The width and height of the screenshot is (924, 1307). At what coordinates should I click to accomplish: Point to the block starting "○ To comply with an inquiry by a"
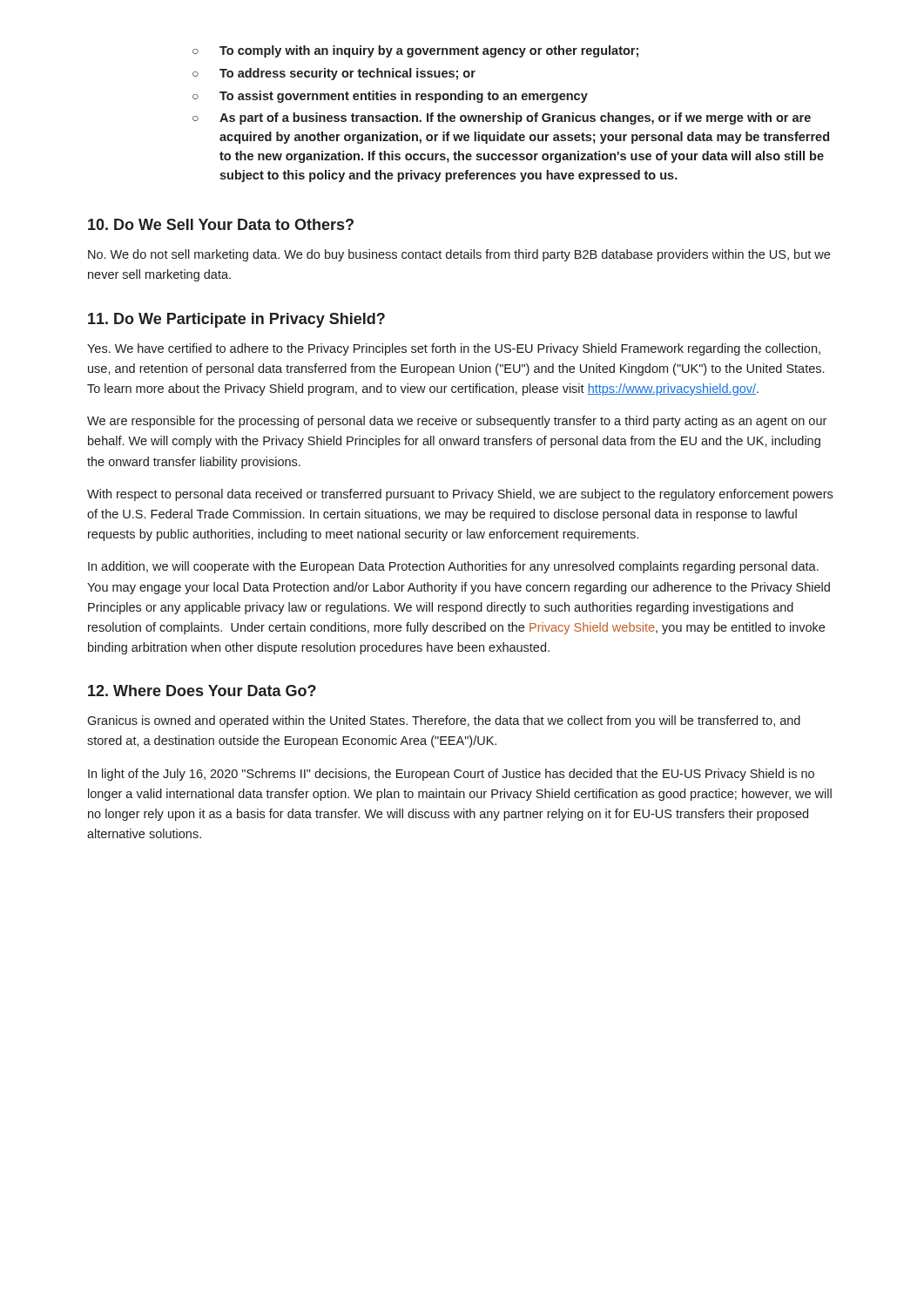tap(514, 51)
